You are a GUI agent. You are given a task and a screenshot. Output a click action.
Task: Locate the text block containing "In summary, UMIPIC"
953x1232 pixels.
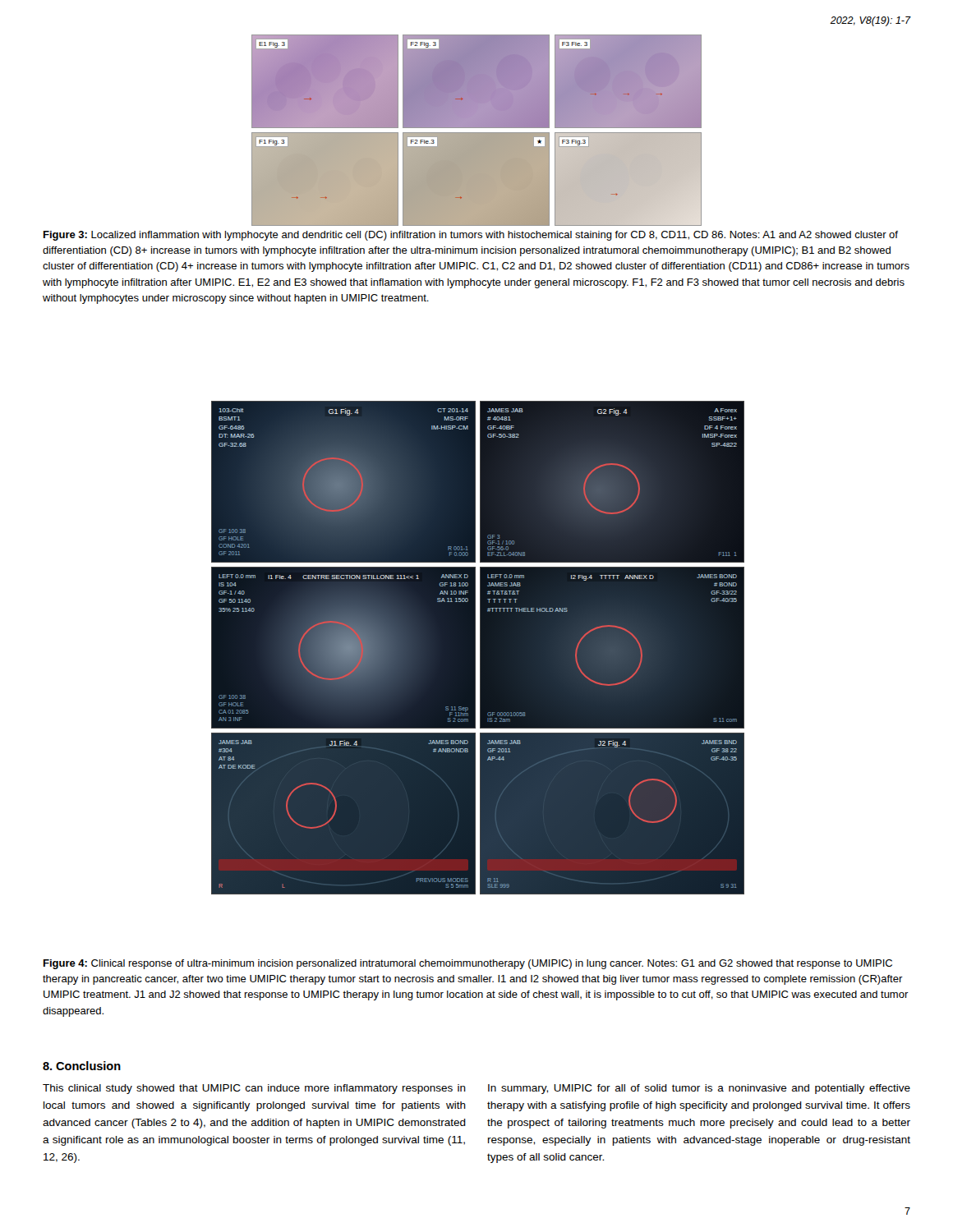coord(699,1122)
